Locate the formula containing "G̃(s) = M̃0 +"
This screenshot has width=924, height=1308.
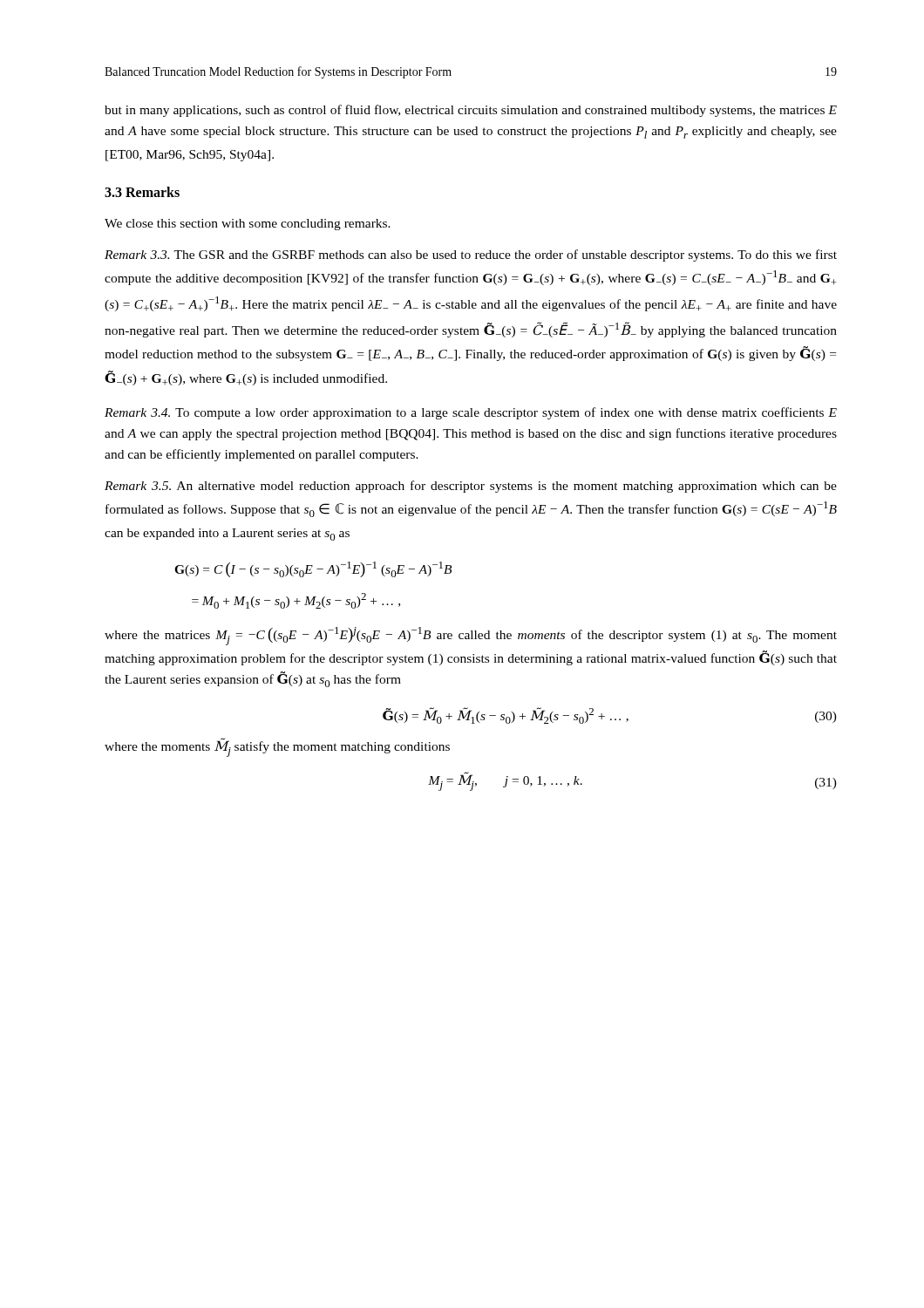click(x=471, y=716)
